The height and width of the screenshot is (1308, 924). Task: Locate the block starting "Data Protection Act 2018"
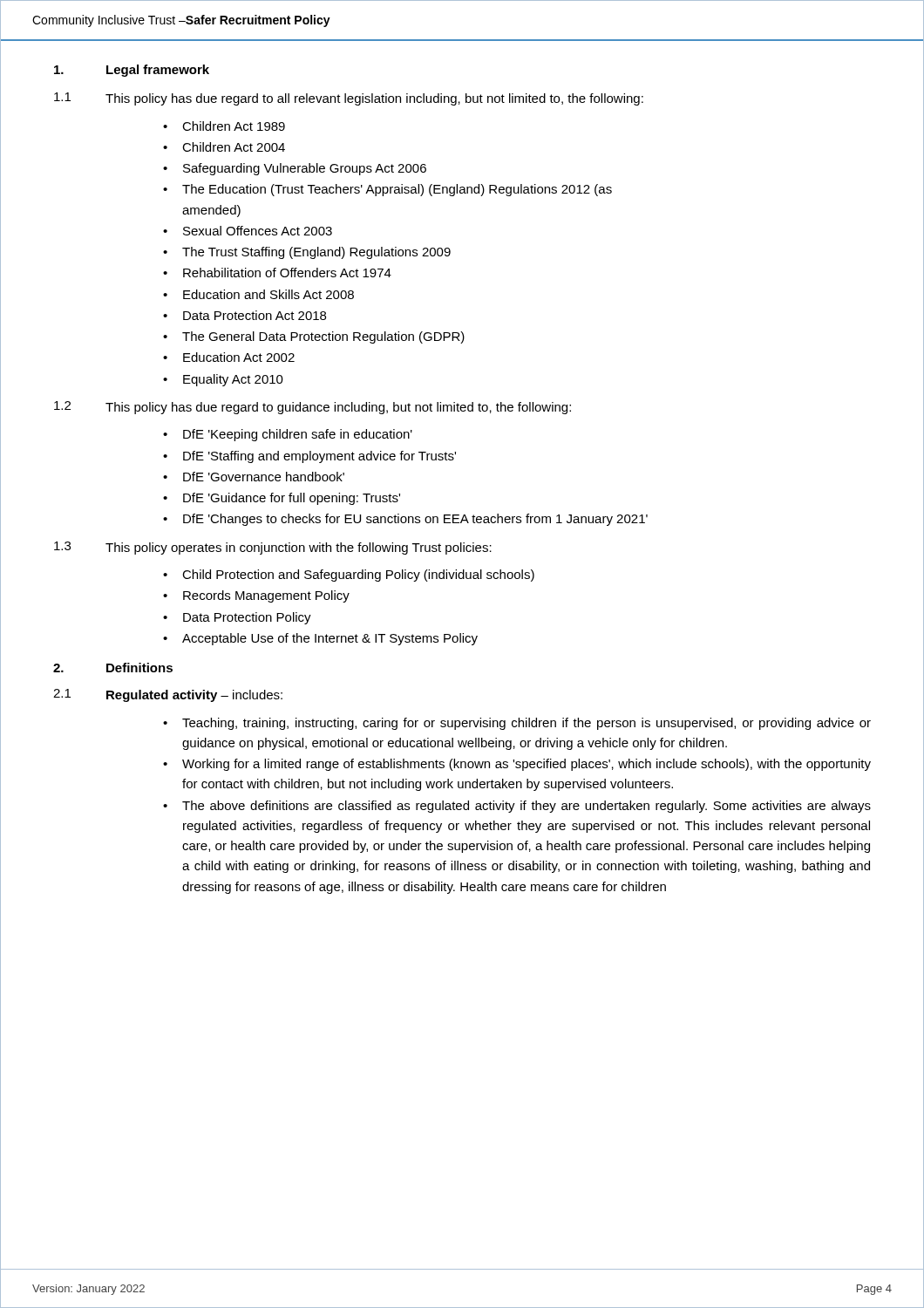pyautogui.click(x=255, y=315)
